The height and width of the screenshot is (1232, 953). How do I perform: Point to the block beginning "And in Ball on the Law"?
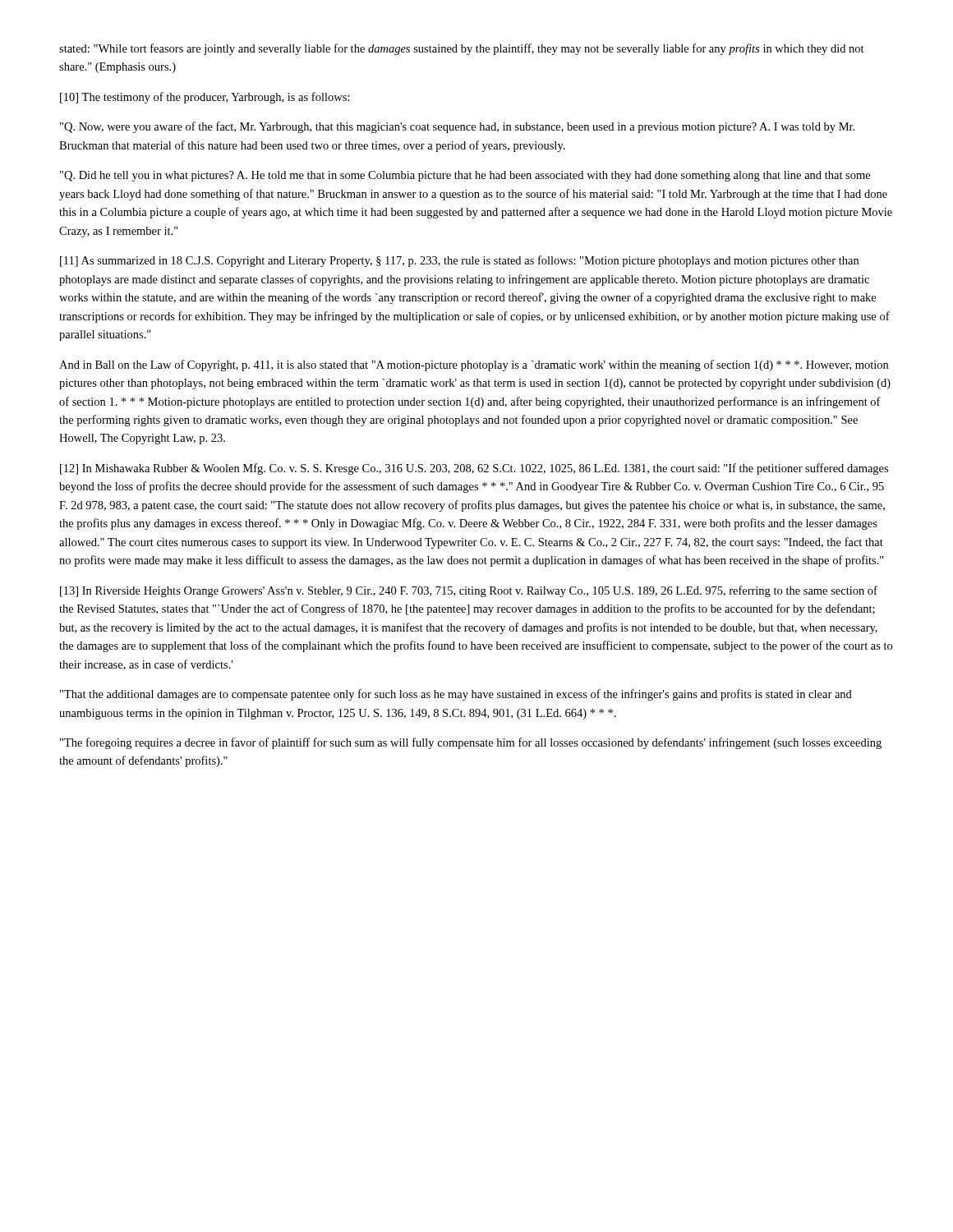(x=475, y=401)
